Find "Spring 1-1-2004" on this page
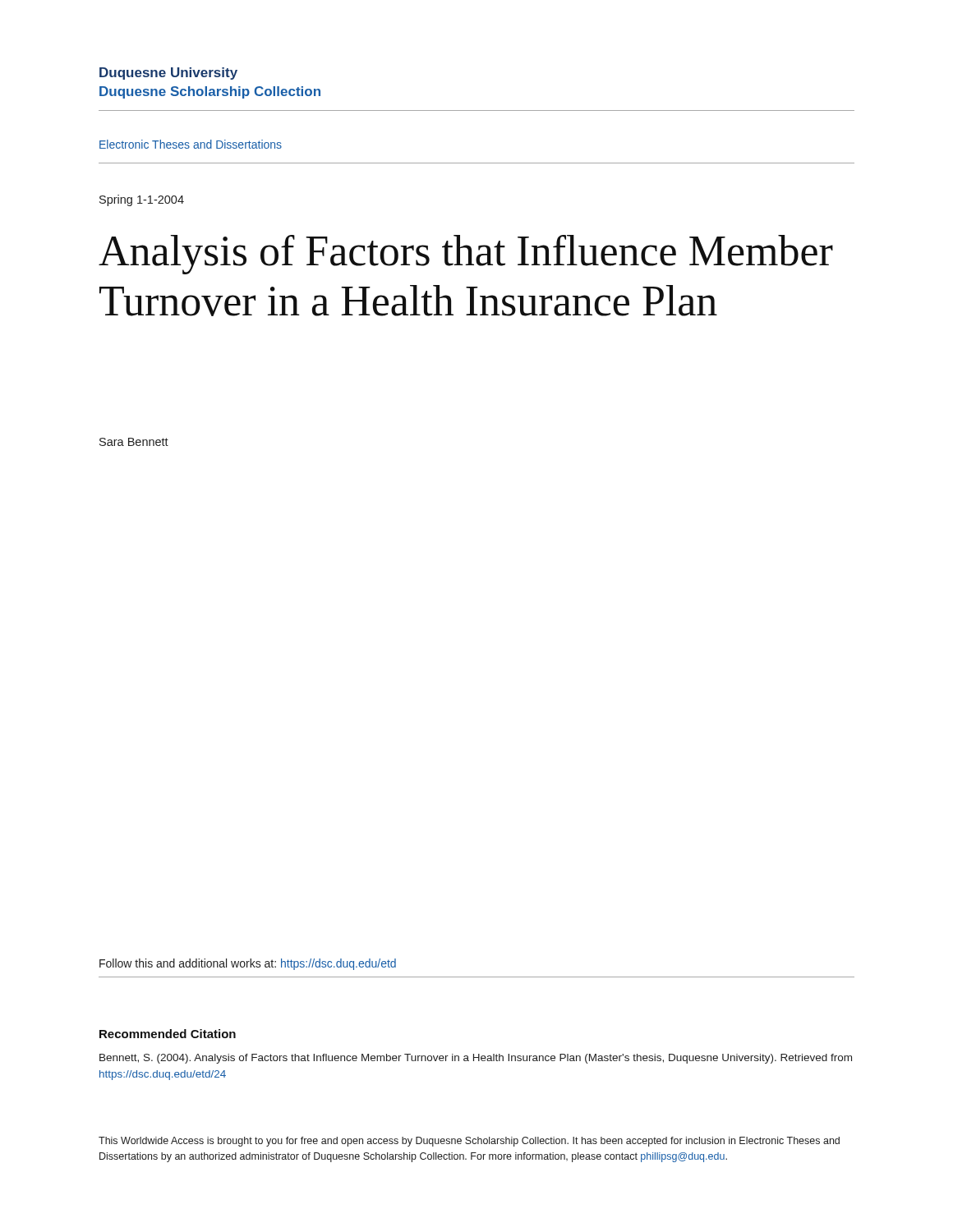The width and height of the screenshot is (953, 1232). tap(141, 200)
